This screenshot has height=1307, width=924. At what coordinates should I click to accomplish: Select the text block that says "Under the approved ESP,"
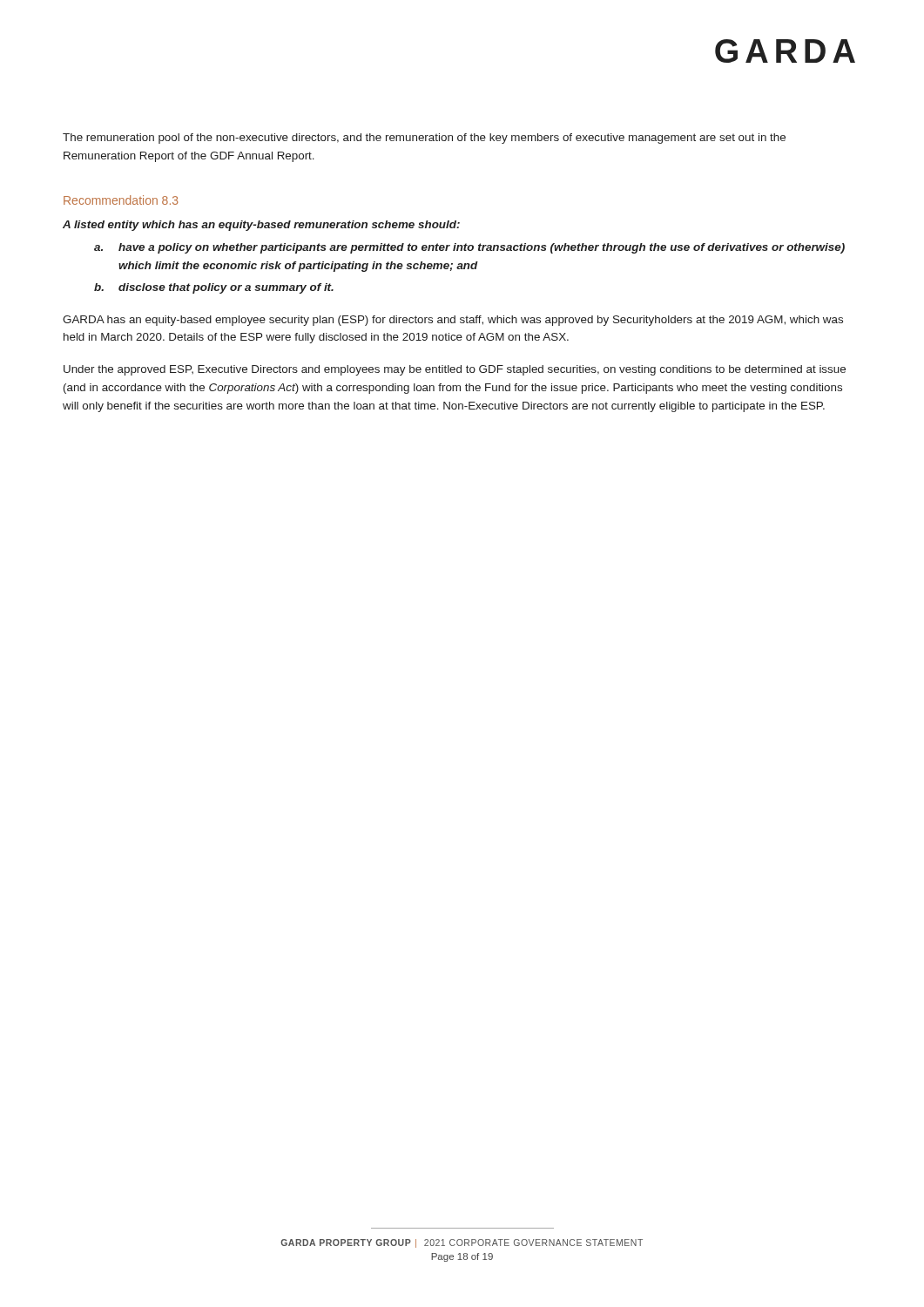pos(454,387)
